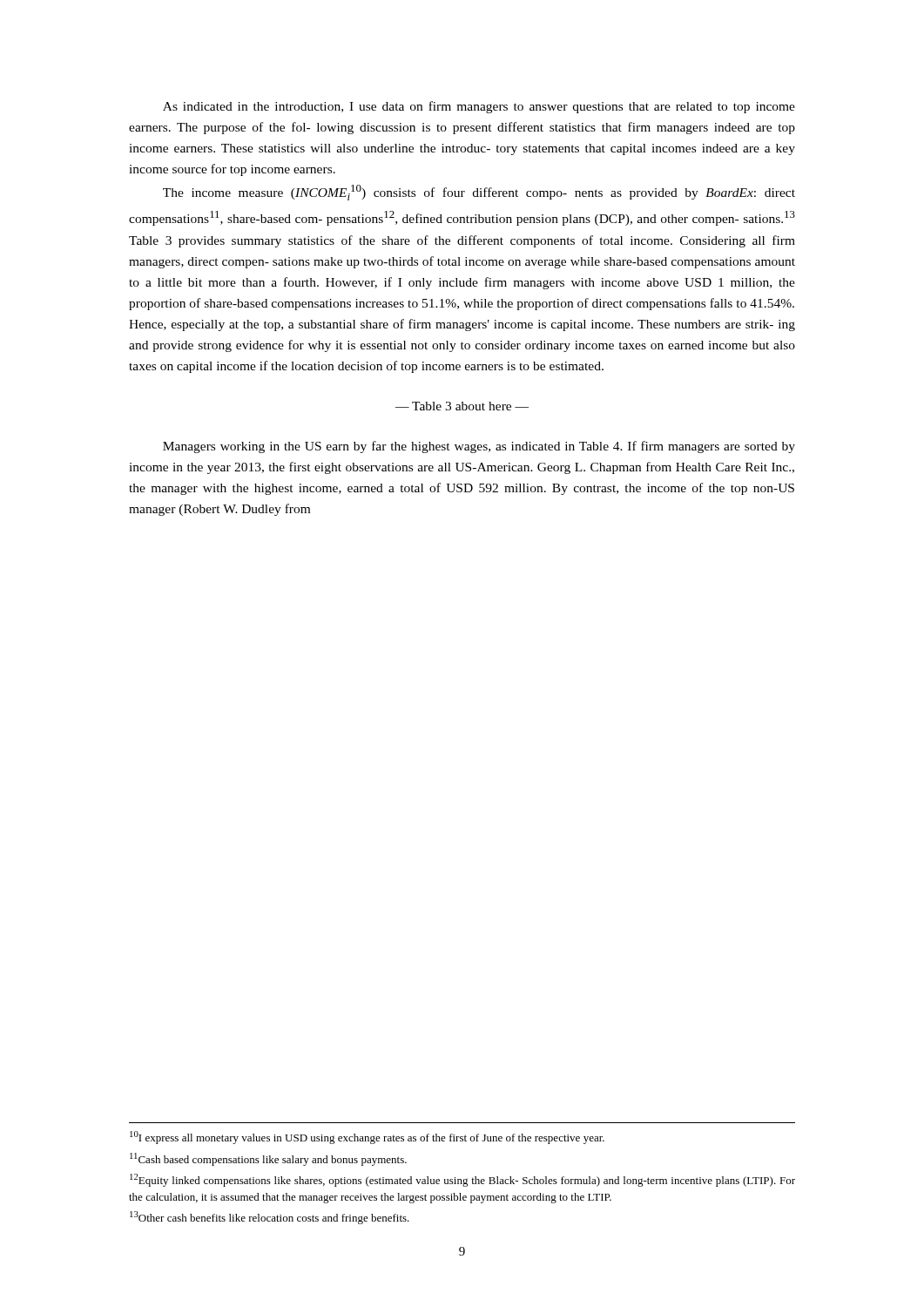Find the text starting "10I express all"
The image size is (924, 1307).
[x=462, y=1177]
